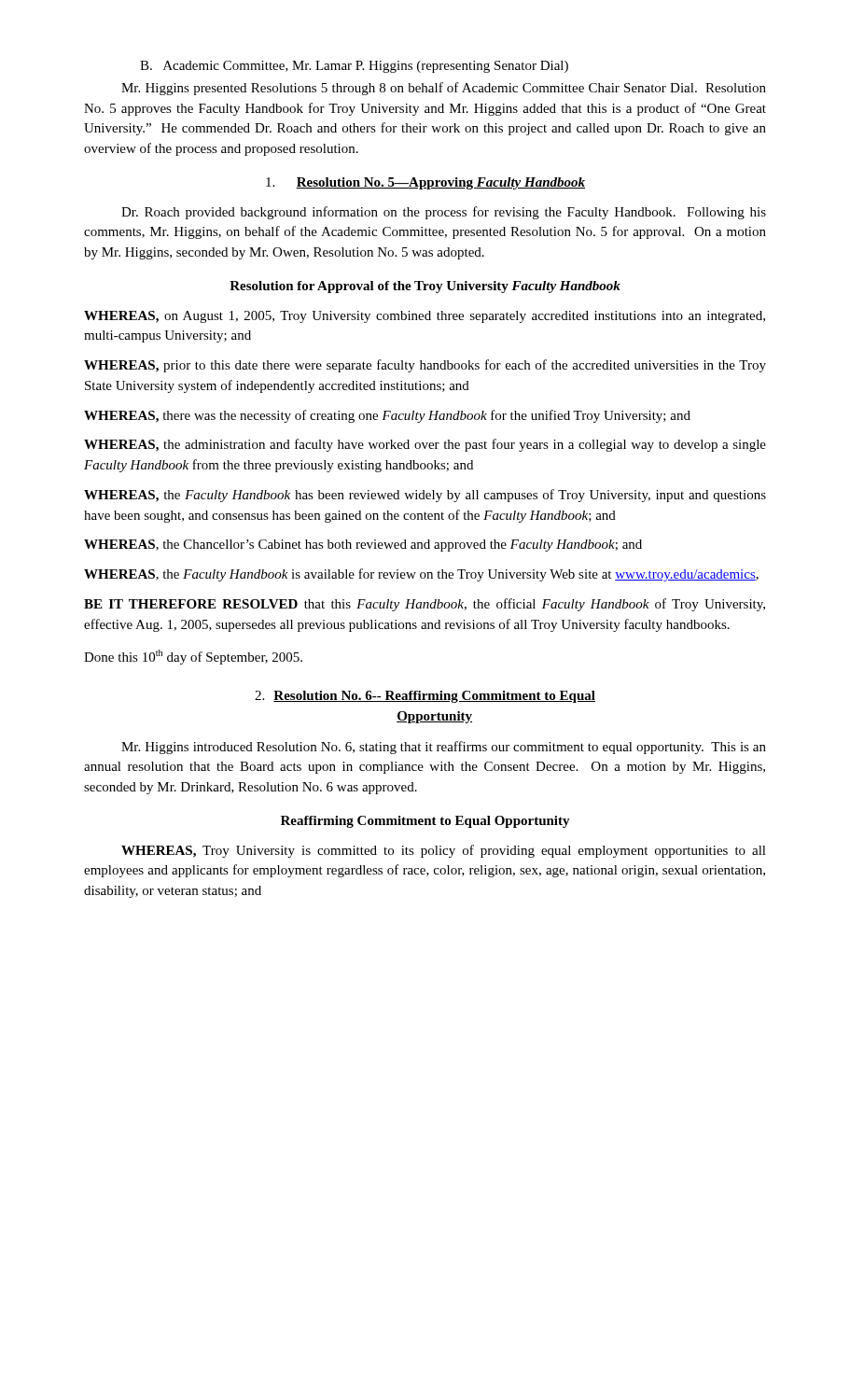The image size is (850, 1400).
Task: Click on the passage starting "Mr. Higgins introduced Resolution No."
Action: click(x=425, y=767)
